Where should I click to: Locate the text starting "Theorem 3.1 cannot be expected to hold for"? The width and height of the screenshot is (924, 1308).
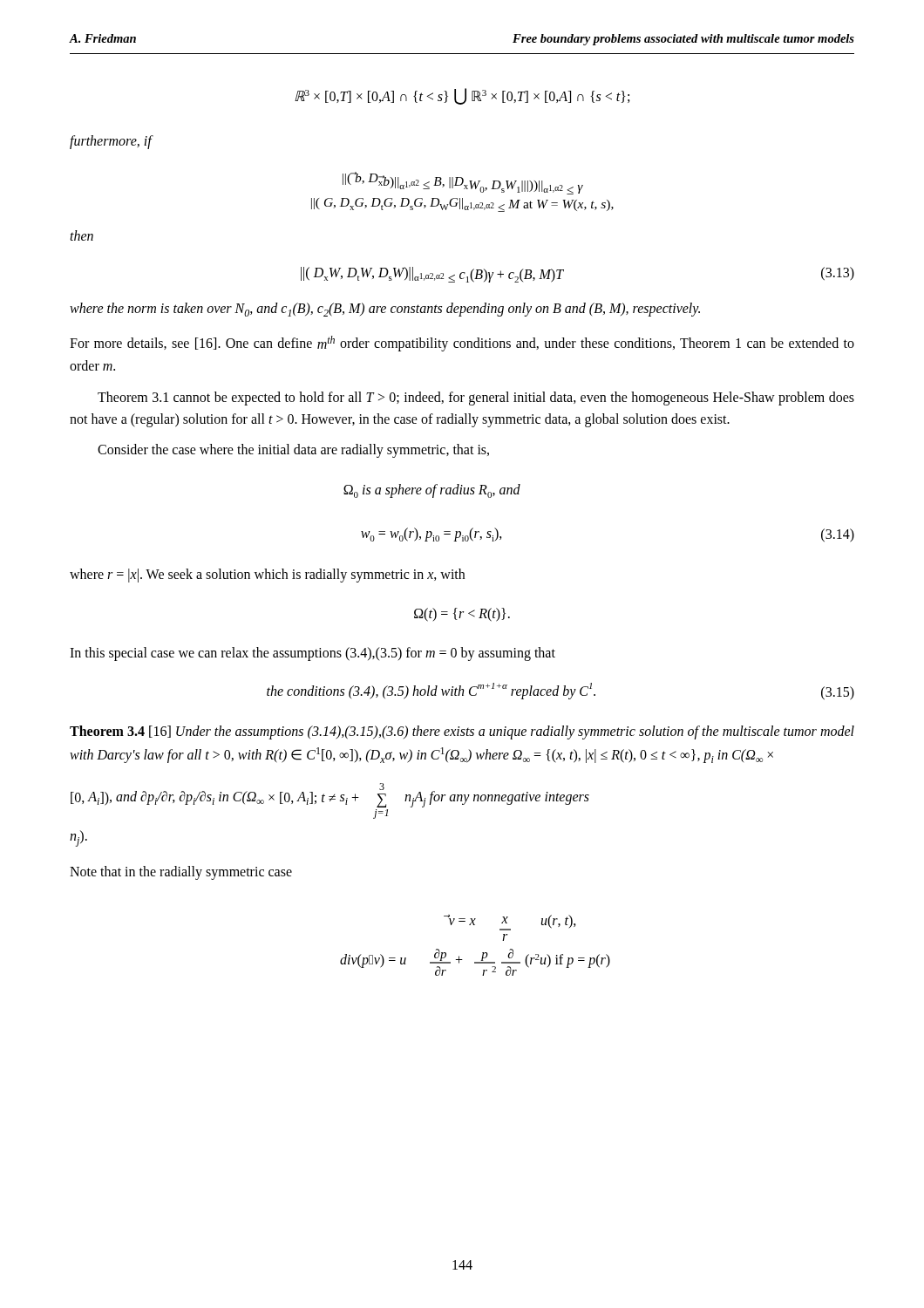tap(462, 408)
